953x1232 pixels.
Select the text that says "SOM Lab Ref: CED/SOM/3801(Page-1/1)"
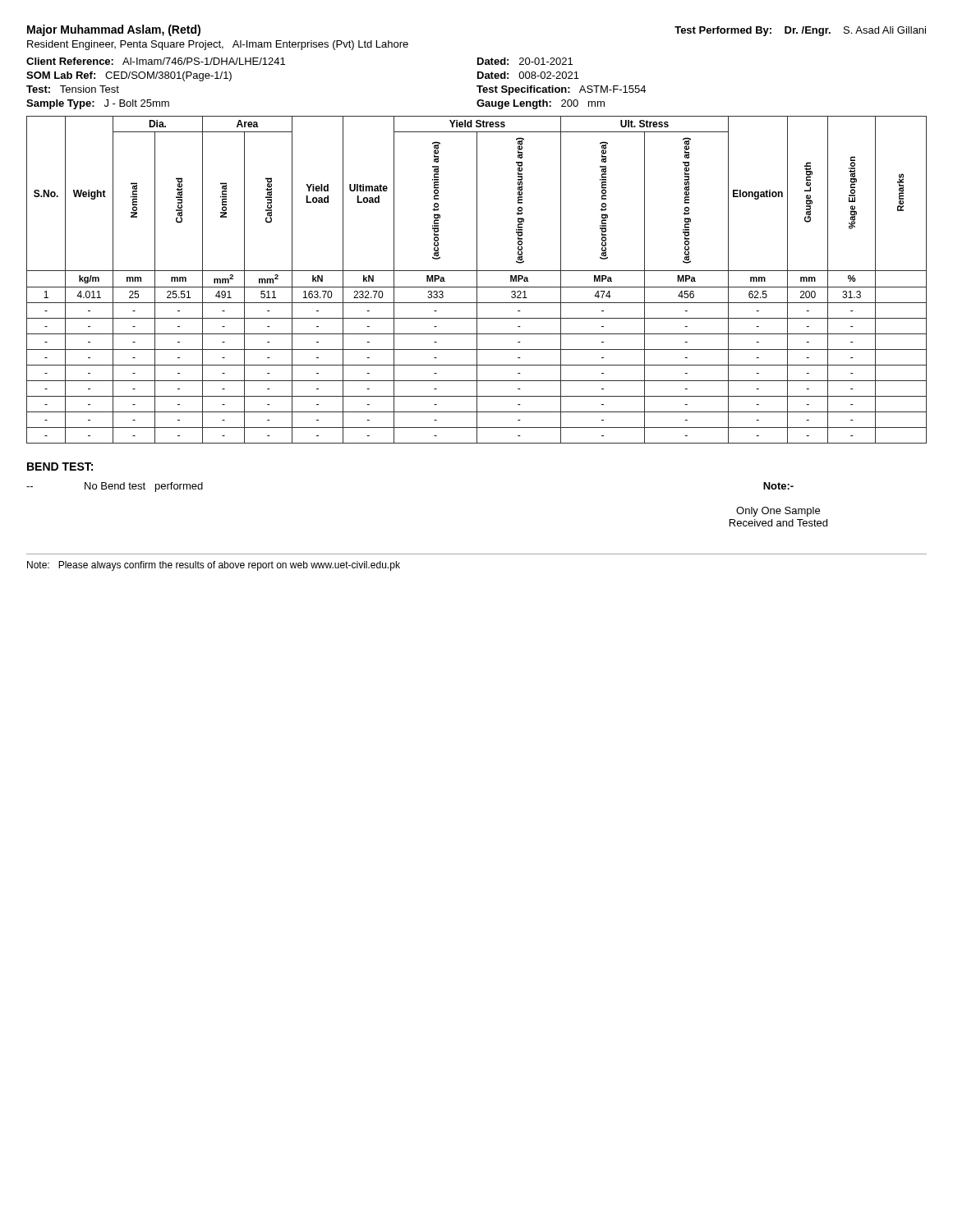click(x=129, y=75)
